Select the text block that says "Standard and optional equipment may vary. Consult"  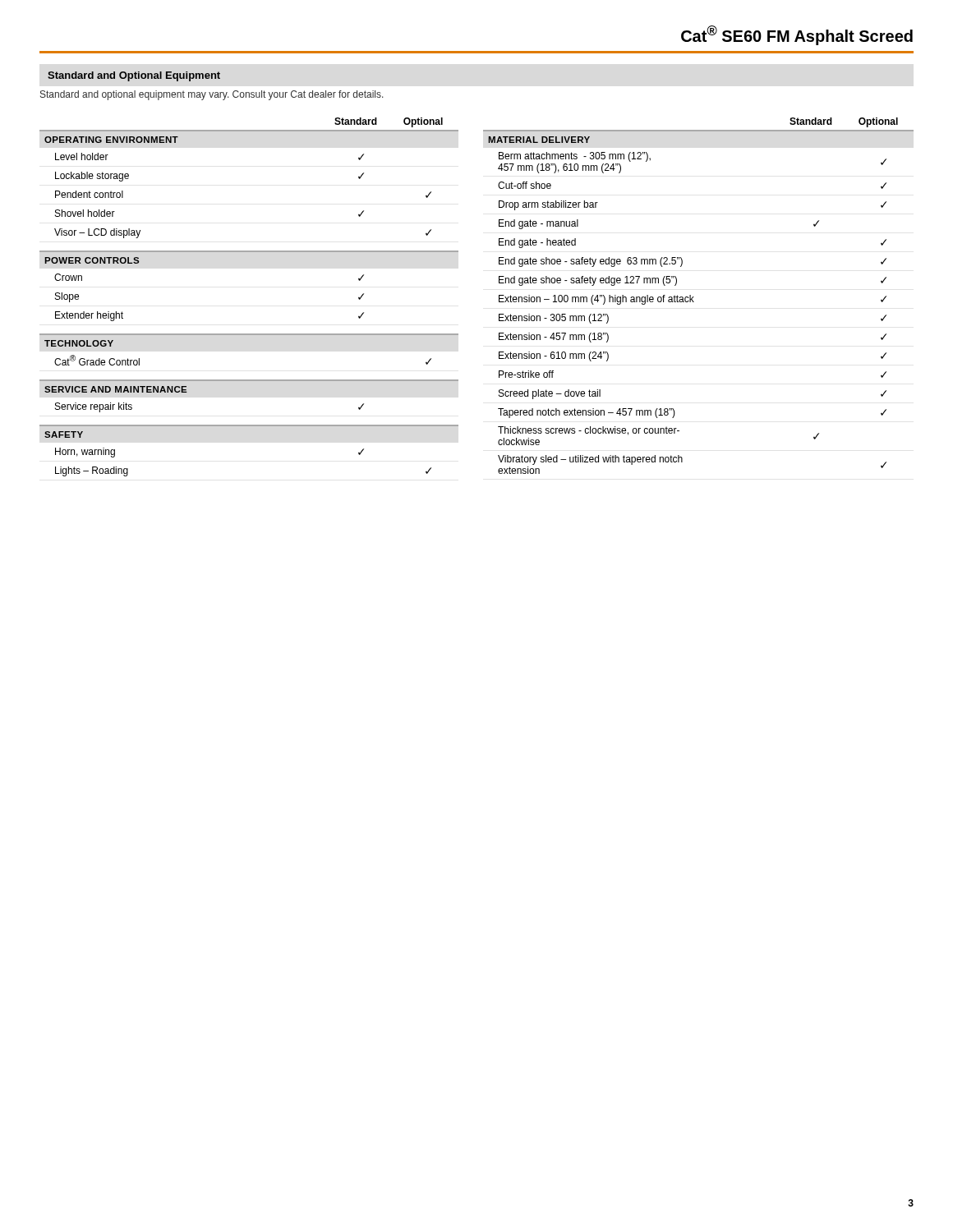(212, 94)
